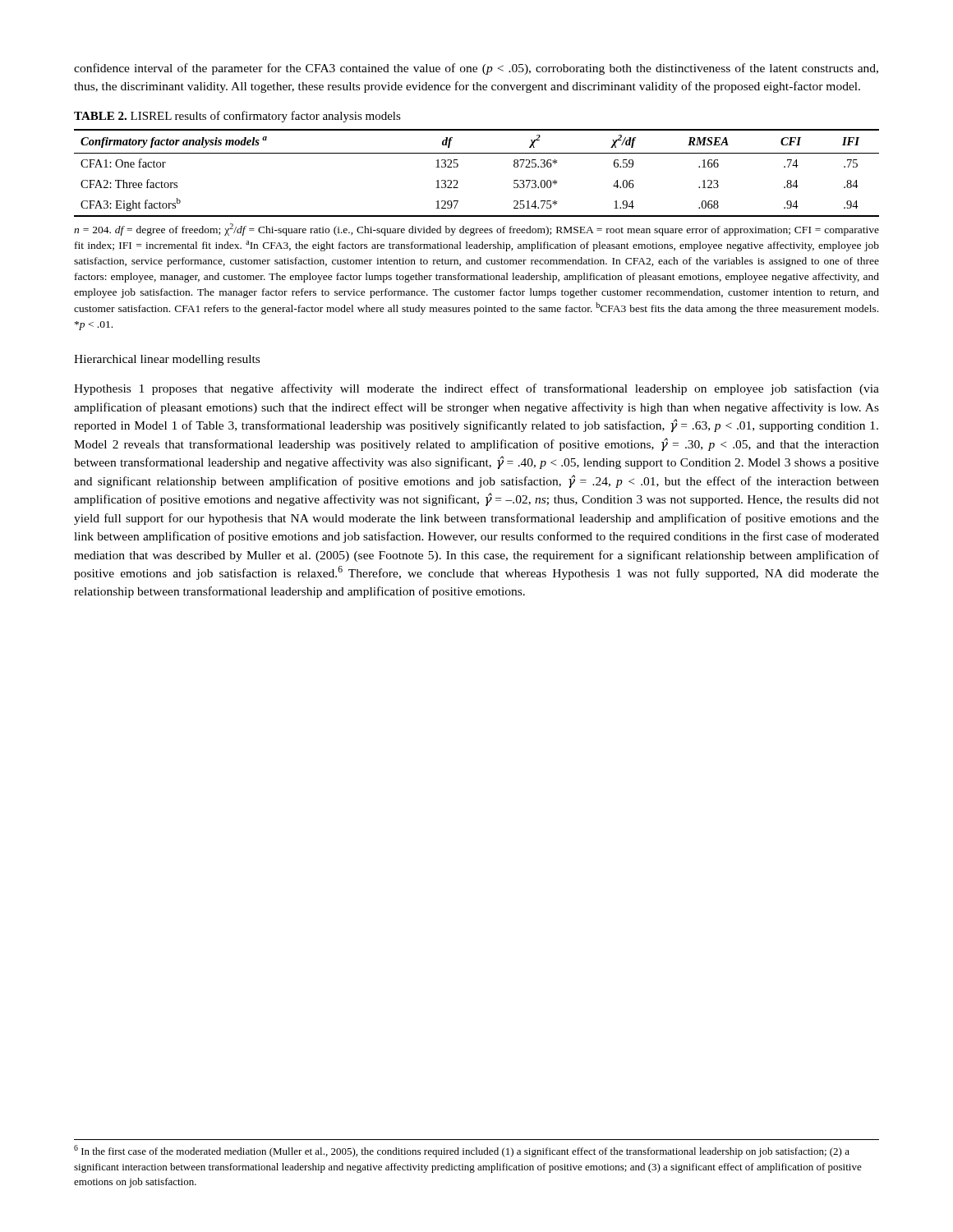Where is the passage that starts "Hypothesis 1 proposes that"?
The height and width of the screenshot is (1232, 953).
click(x=476, y=490)
